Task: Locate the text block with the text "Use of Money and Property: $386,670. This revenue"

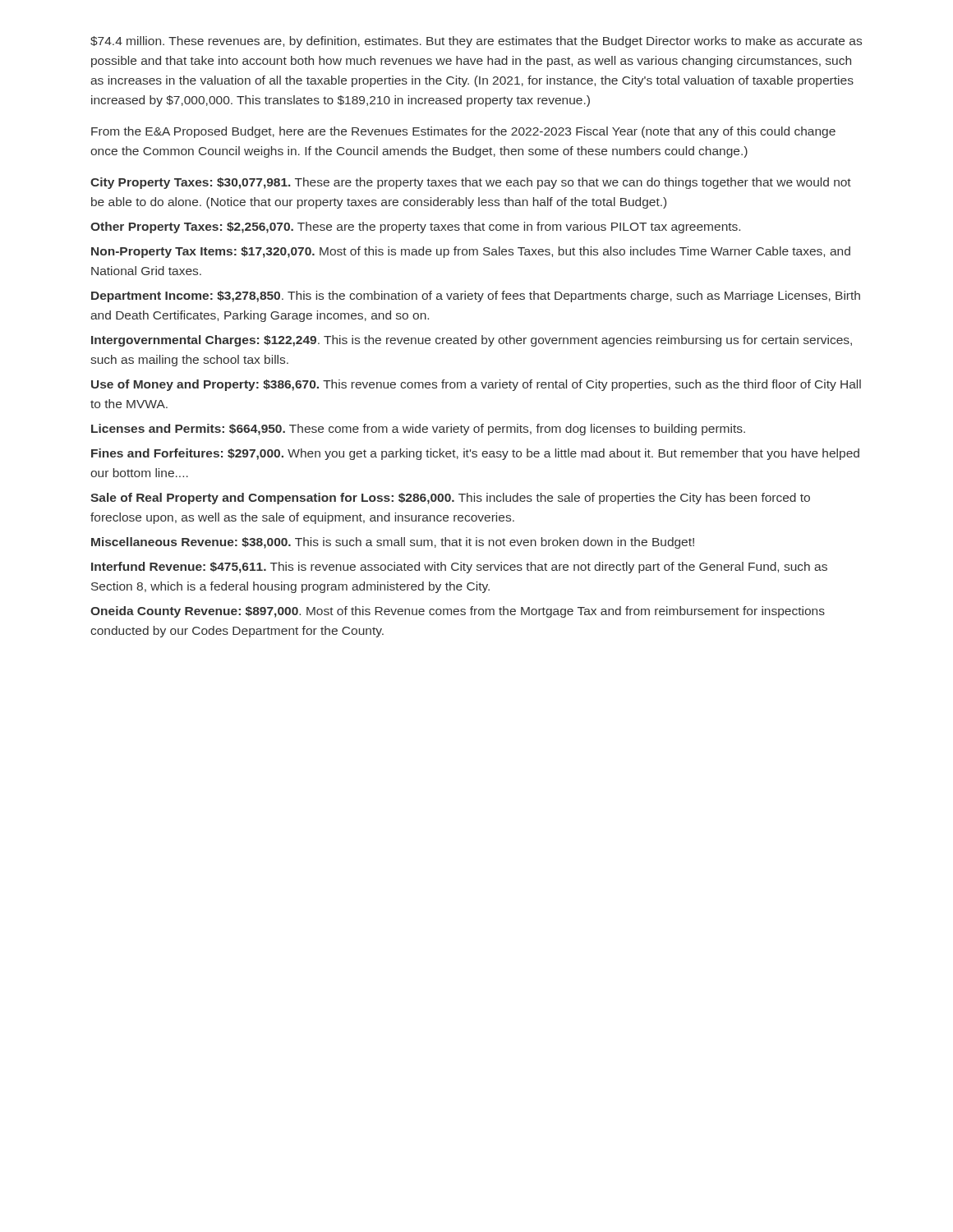Action: point(476,394)
